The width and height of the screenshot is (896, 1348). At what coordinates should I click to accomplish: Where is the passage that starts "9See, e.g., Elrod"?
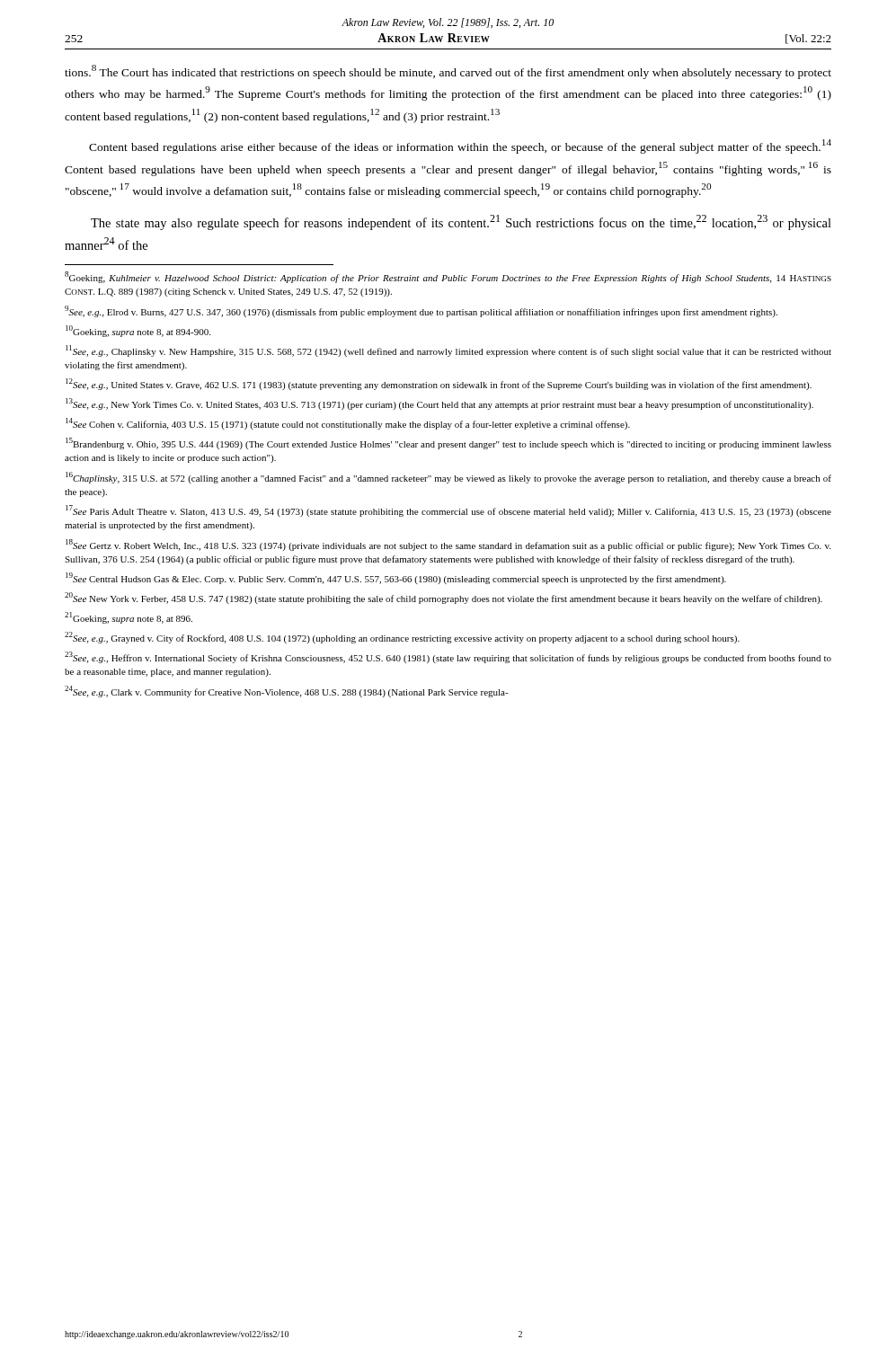click(x=421, y=310)
